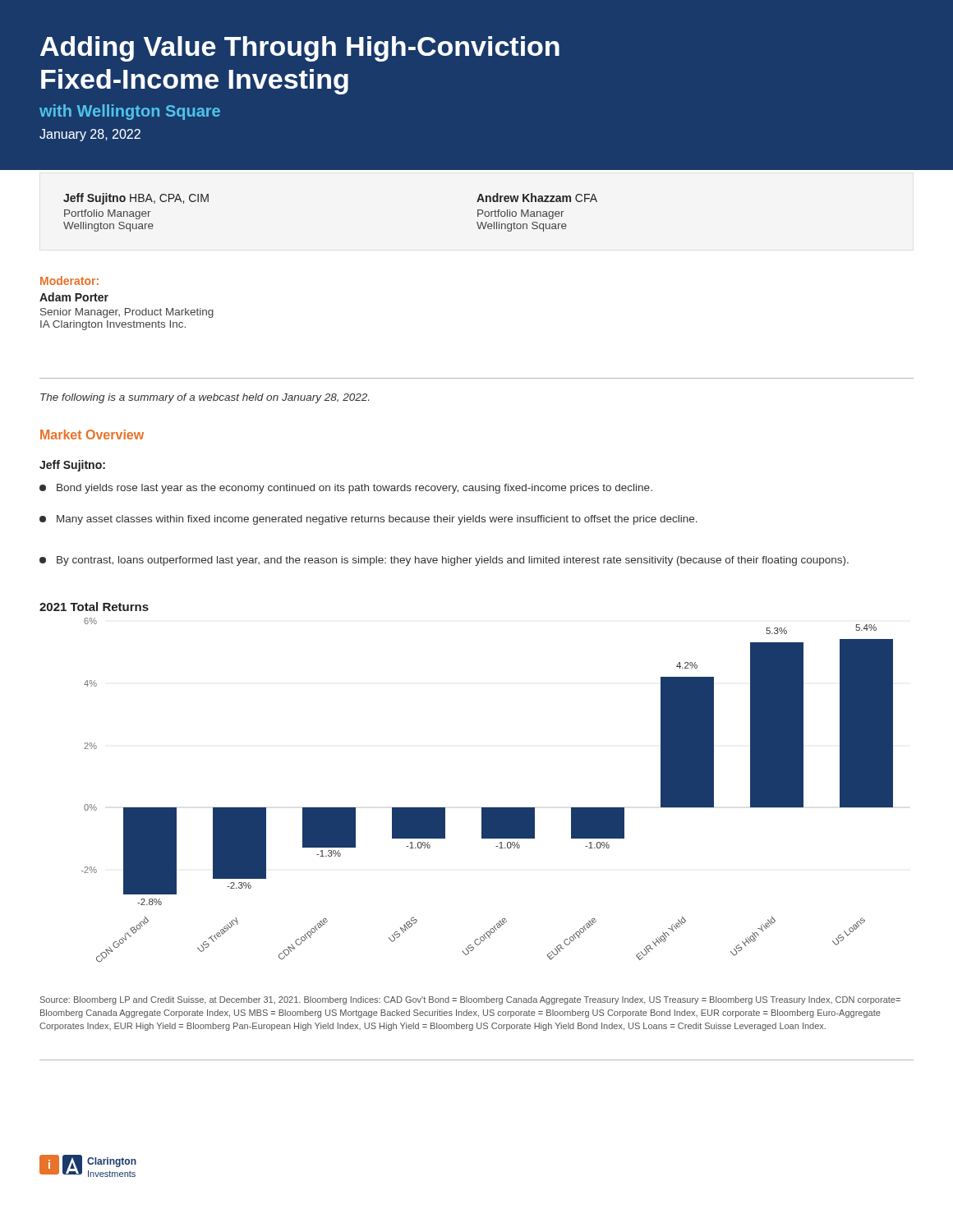Click on the region starting "The following is a summary of a"
Screen dimensions: 1232x953
205,397
